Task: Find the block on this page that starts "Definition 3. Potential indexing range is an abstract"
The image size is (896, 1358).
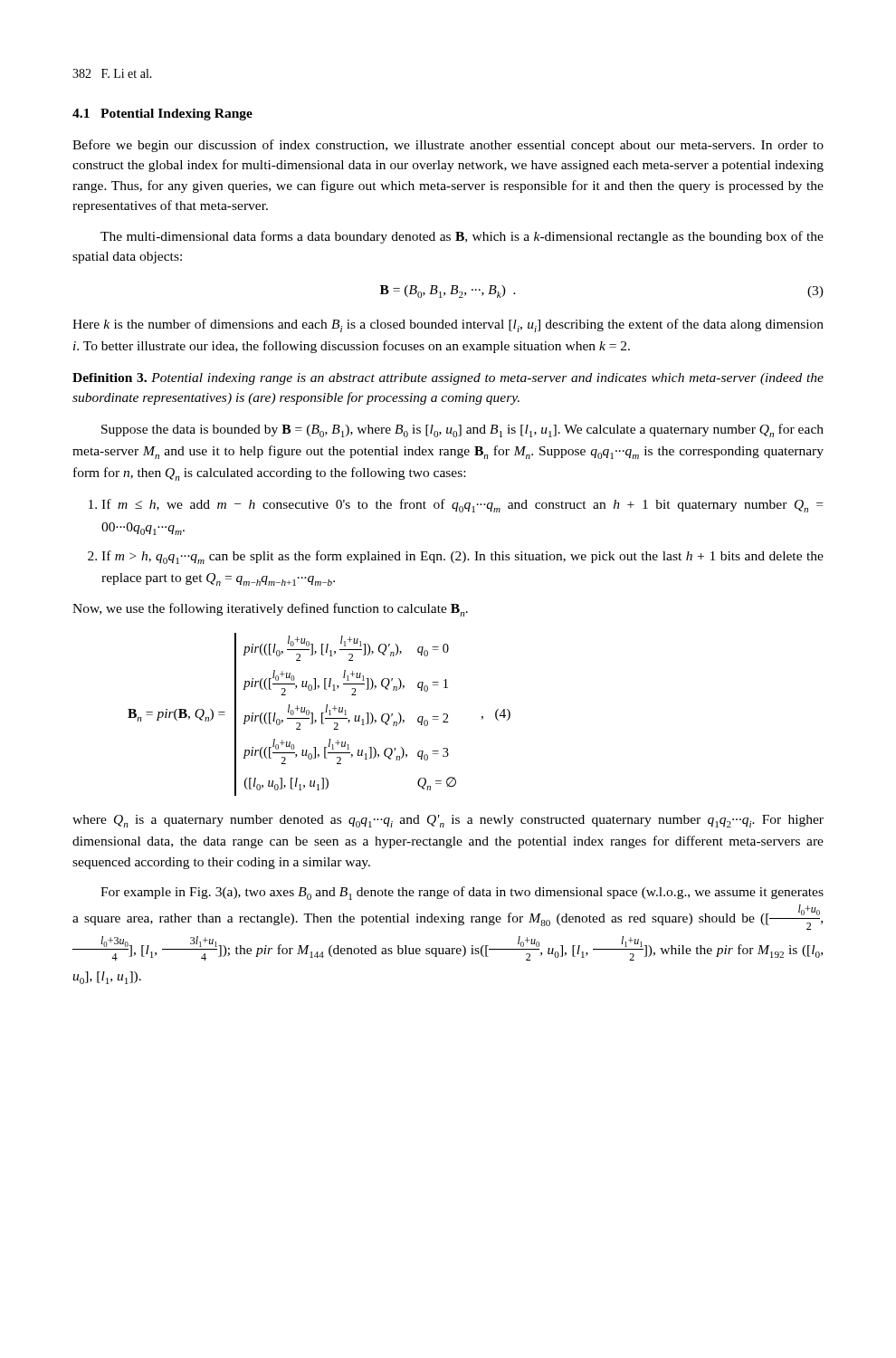Action: tap(448, 388)
